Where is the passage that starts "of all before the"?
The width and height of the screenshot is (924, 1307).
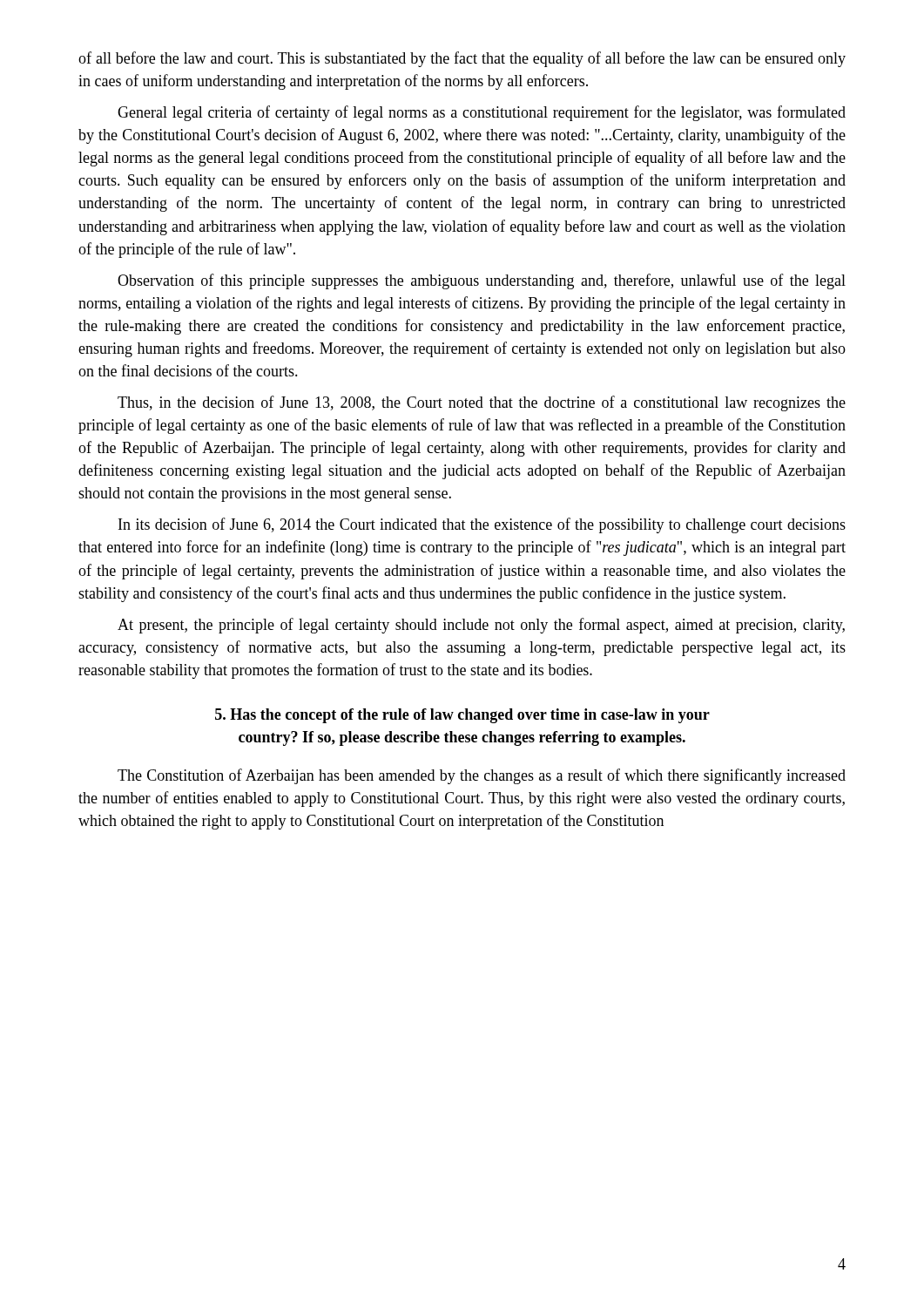(x=462, y=364)
